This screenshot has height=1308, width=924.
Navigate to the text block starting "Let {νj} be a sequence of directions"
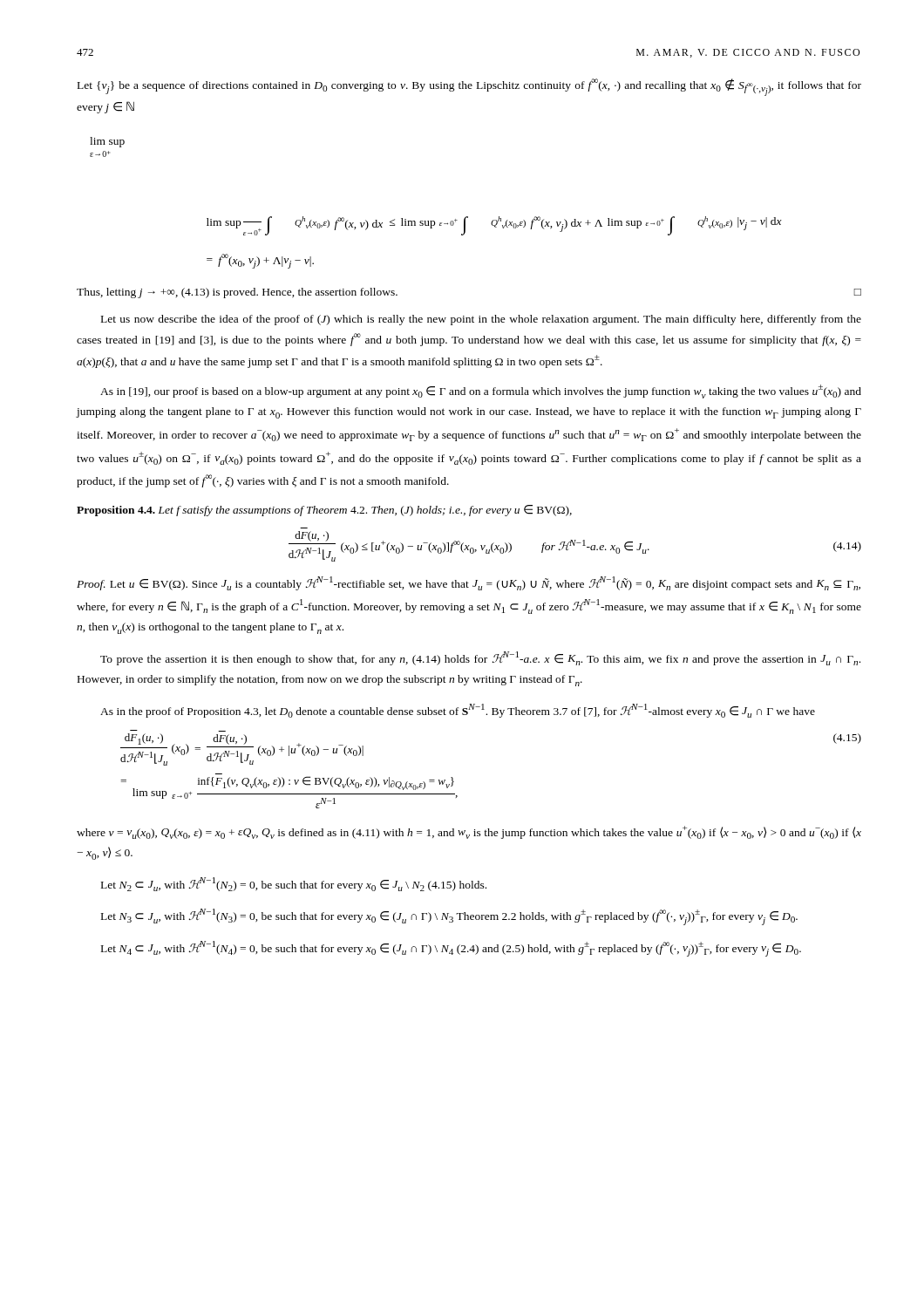(x=469, y=95)
